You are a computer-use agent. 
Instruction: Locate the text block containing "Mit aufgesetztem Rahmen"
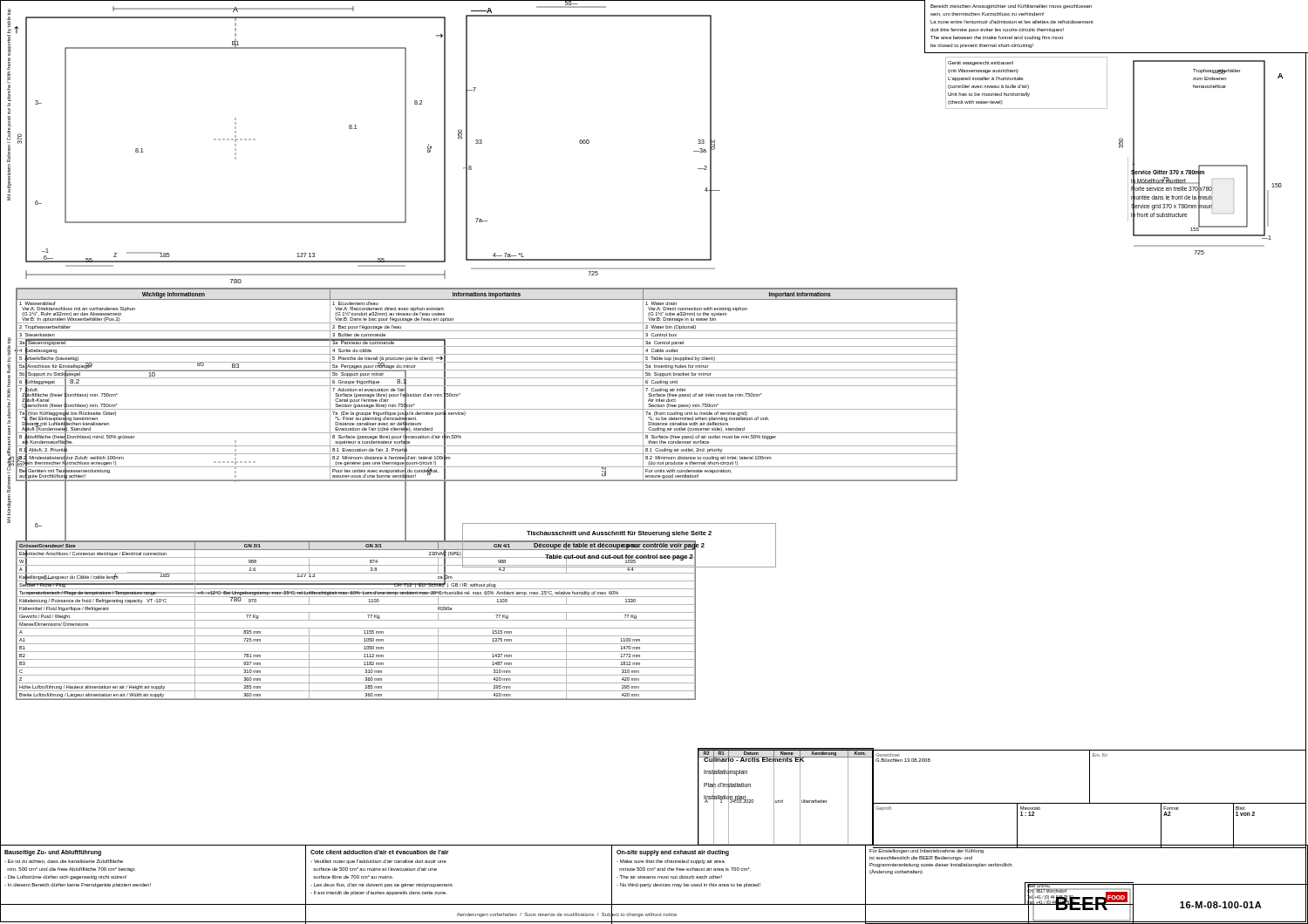tap(9, 126)
